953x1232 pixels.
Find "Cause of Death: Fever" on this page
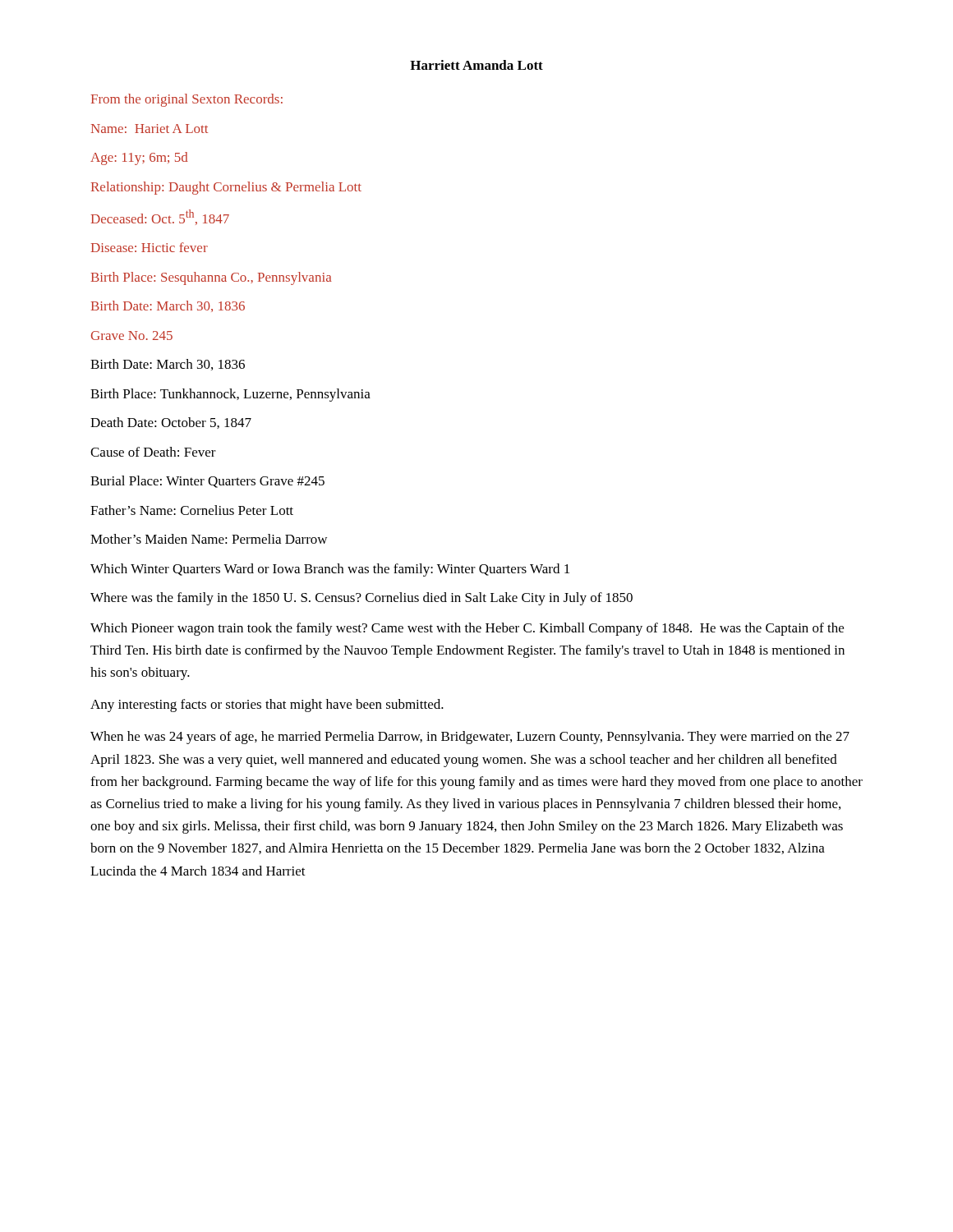point(153,452)
